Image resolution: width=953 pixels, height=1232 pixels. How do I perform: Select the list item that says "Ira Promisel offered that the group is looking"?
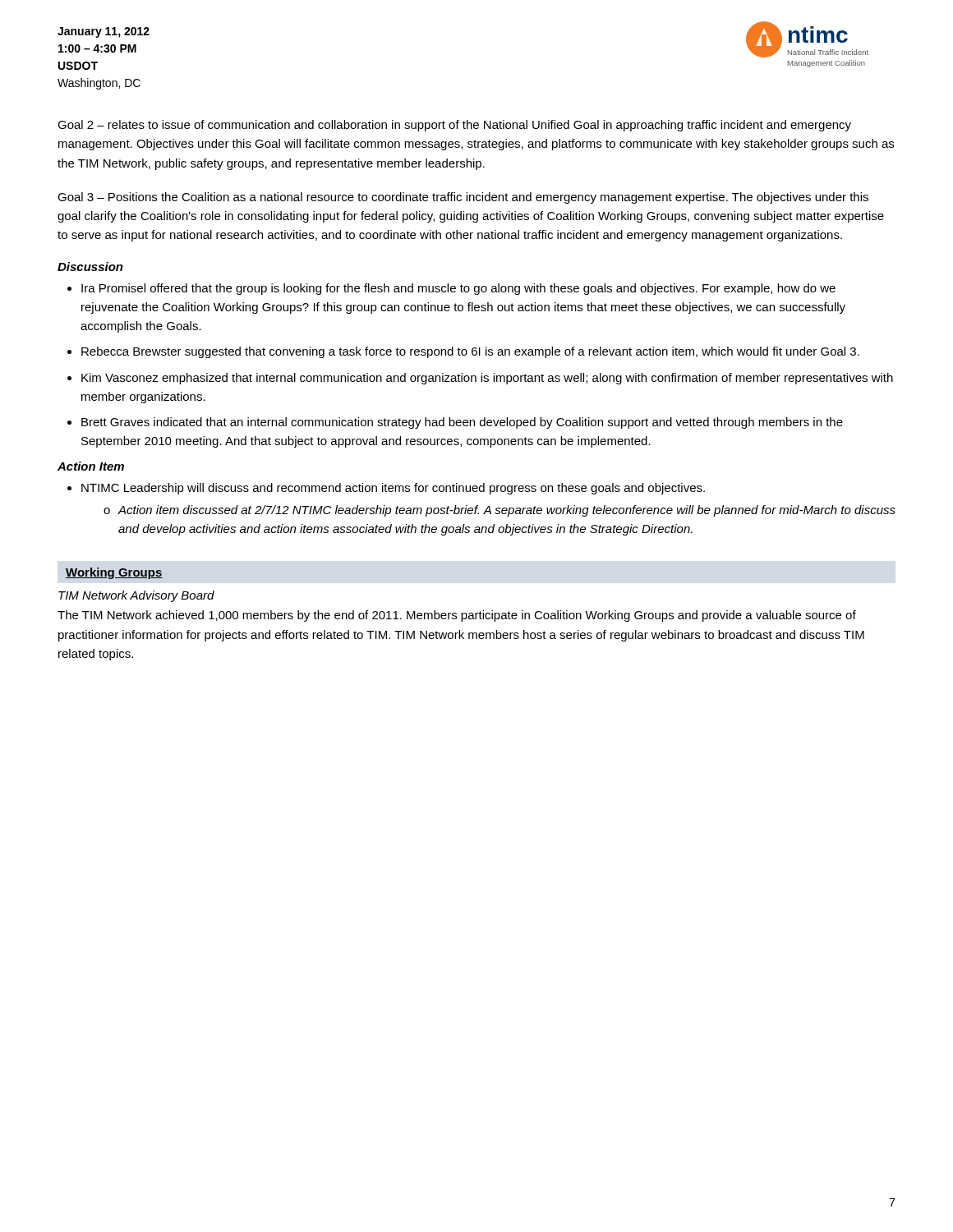[463, 307]
